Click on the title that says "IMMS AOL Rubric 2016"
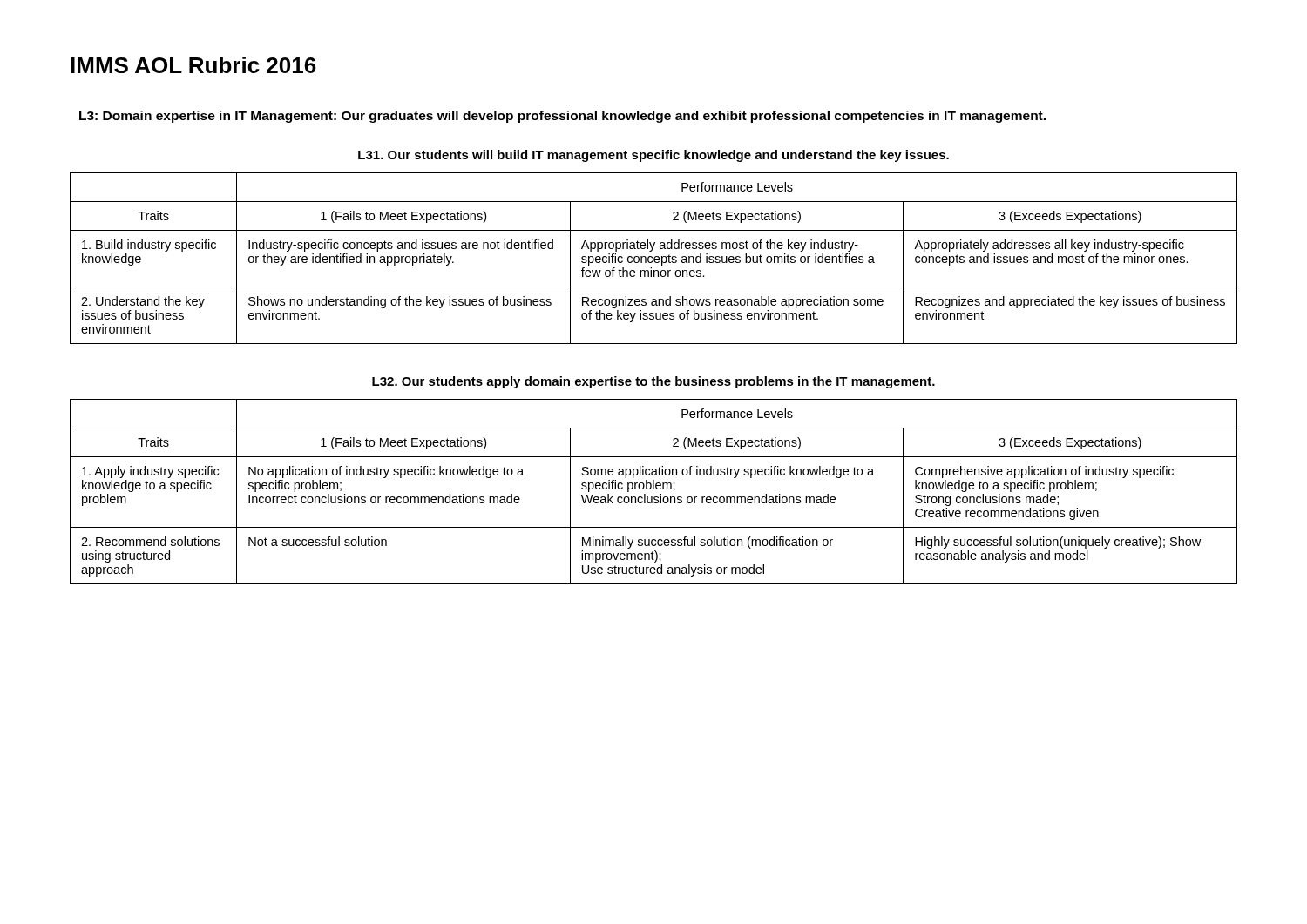This screenshot has height=924, width=1307. click(x=193, y=65)
